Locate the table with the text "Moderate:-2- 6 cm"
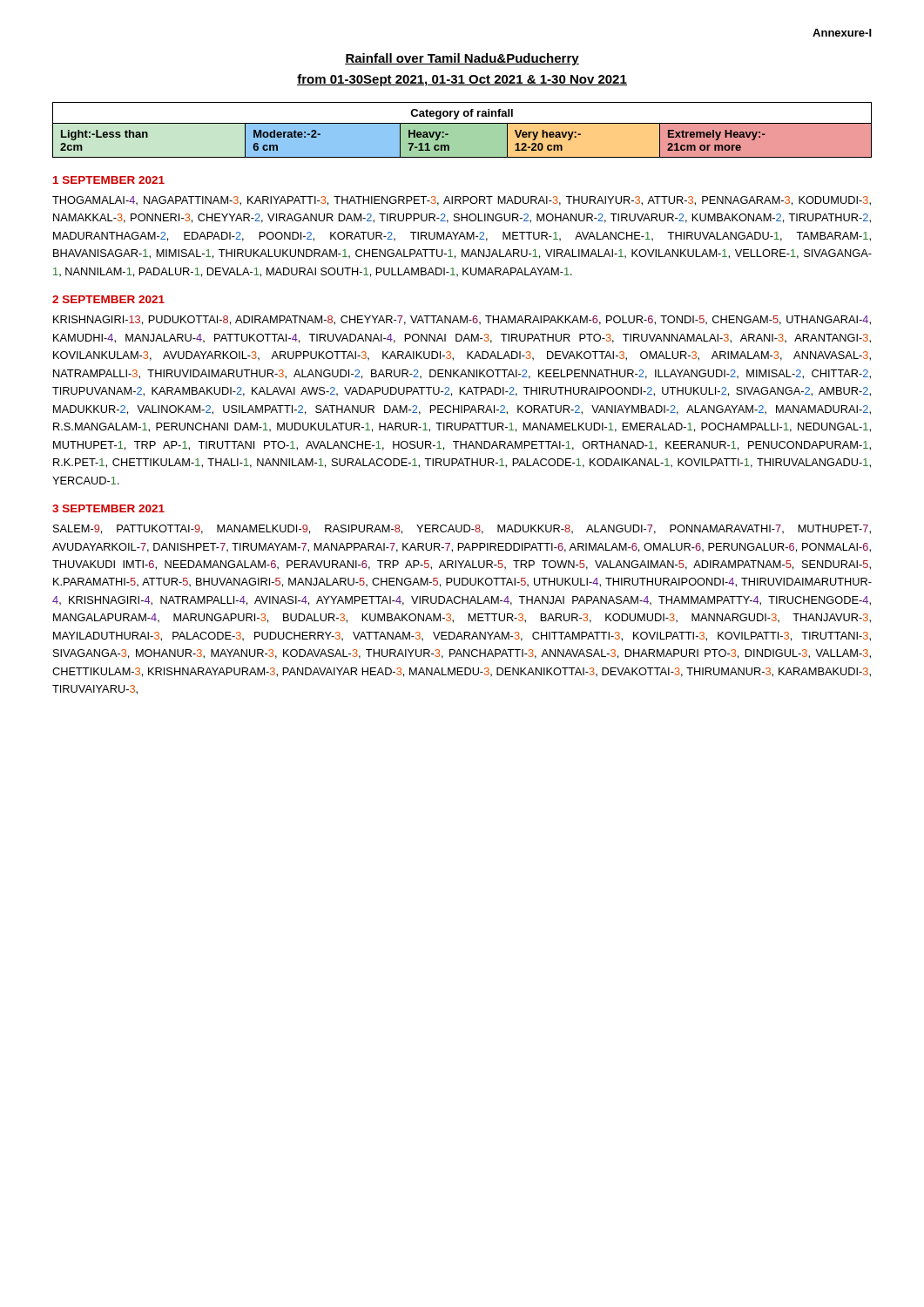This screenshot has height=1307, width=924. click(x=462, y=130)
